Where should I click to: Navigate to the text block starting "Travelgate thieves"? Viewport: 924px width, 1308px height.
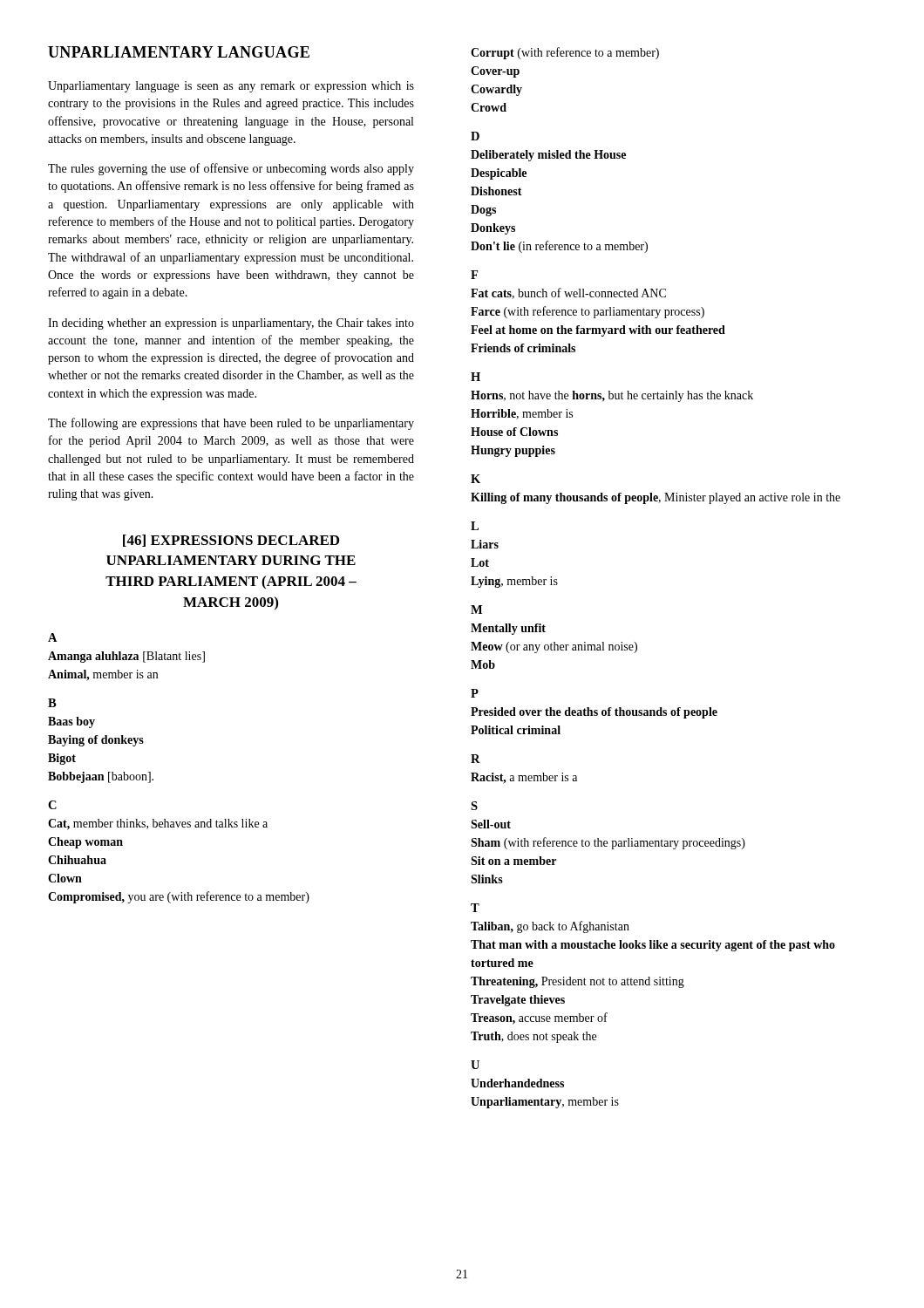pos(518,1000)
